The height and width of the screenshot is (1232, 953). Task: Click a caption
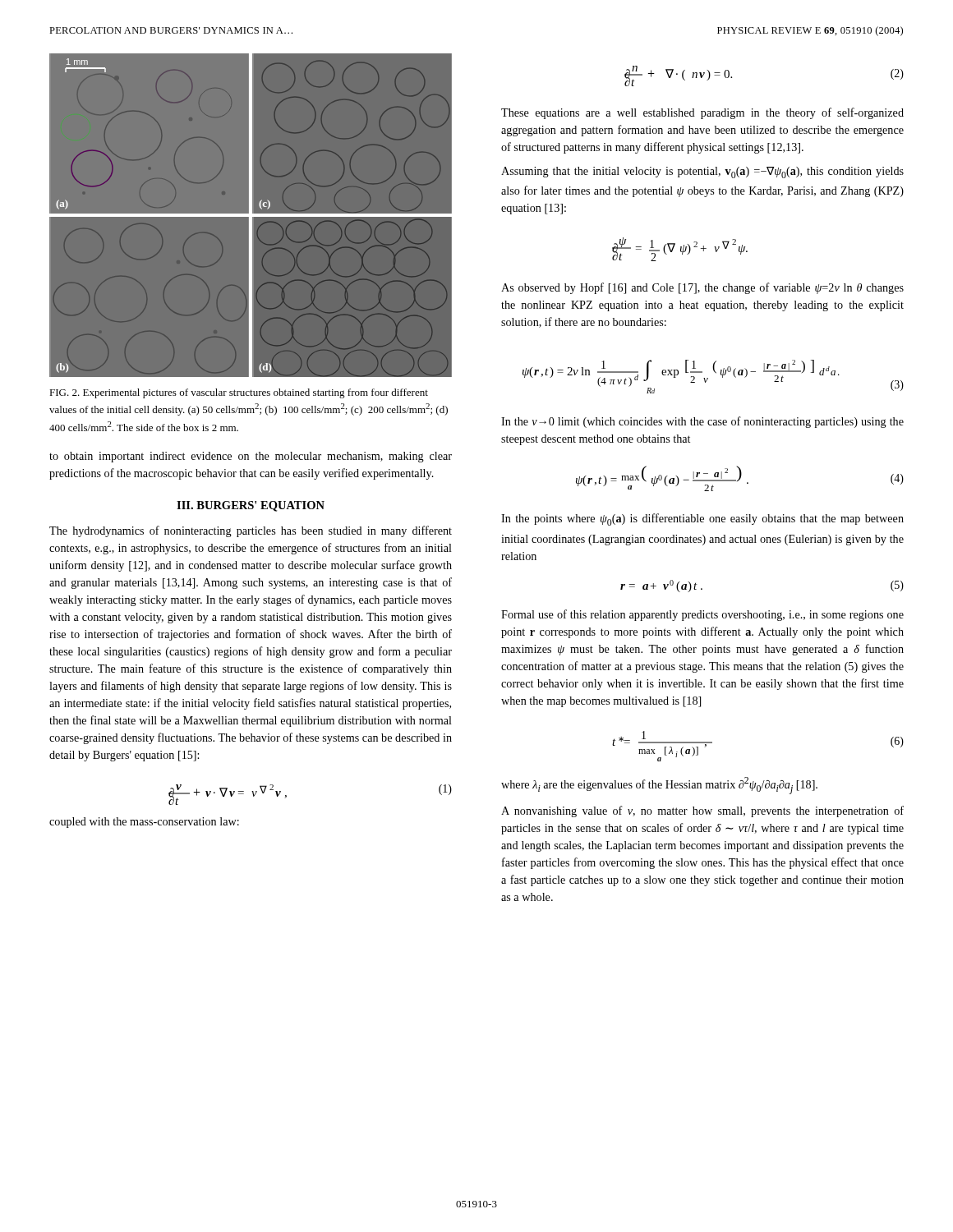pyautogui.click(x=249, y=410)
